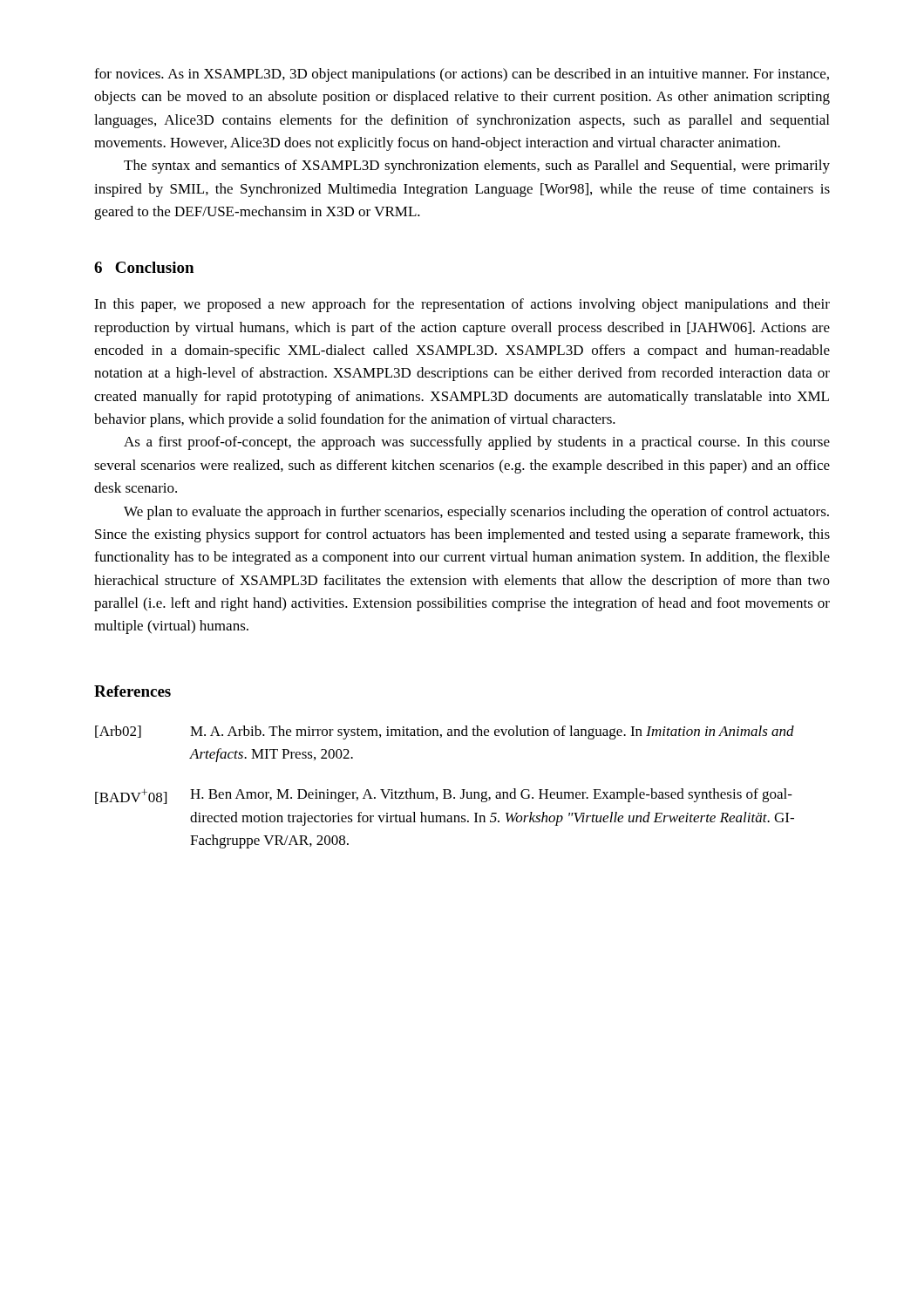
Task: Point to the region starting "6 Conclusion"
Action: coord(144,268)
